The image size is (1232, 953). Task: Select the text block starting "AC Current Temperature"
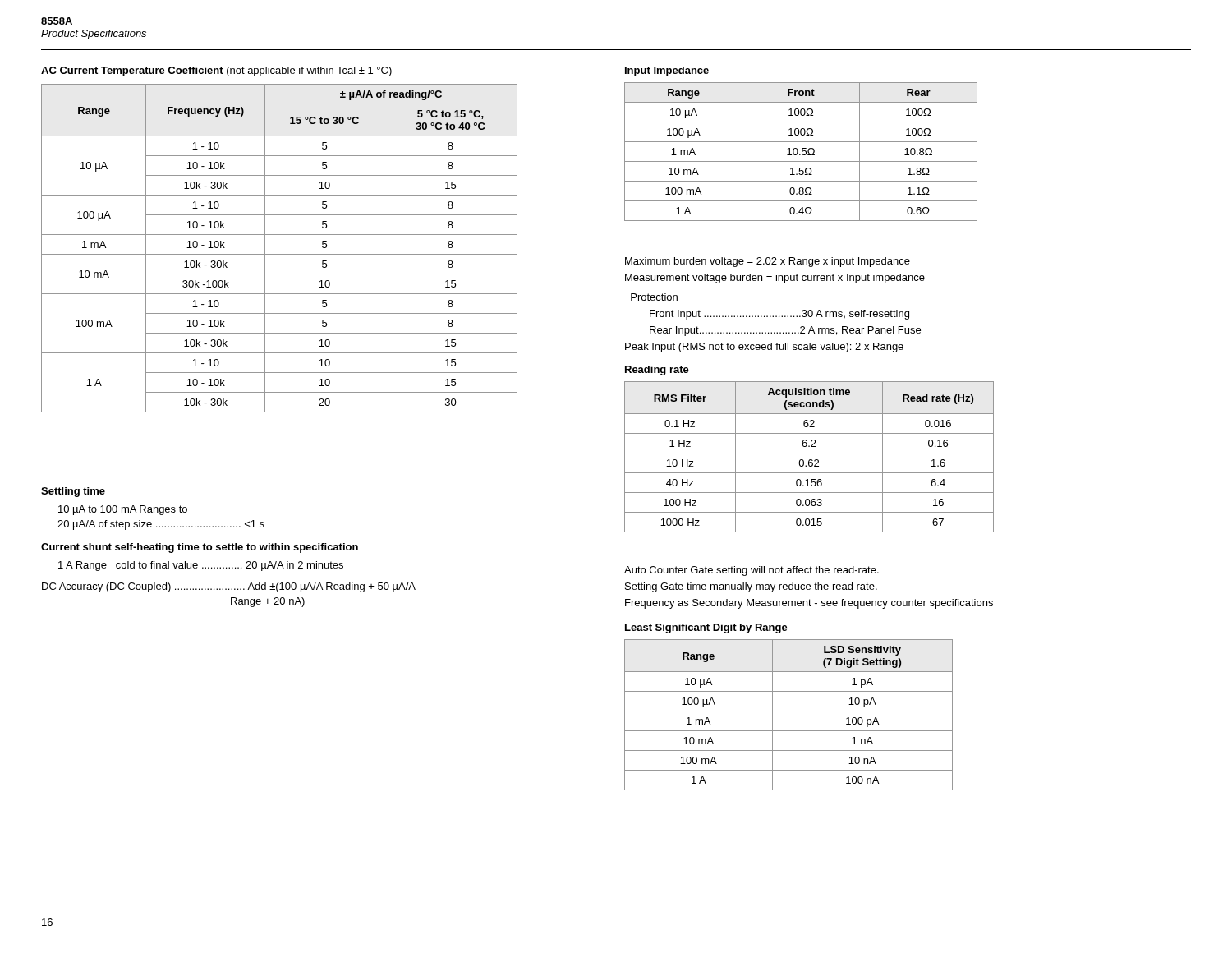pos(217,70)
